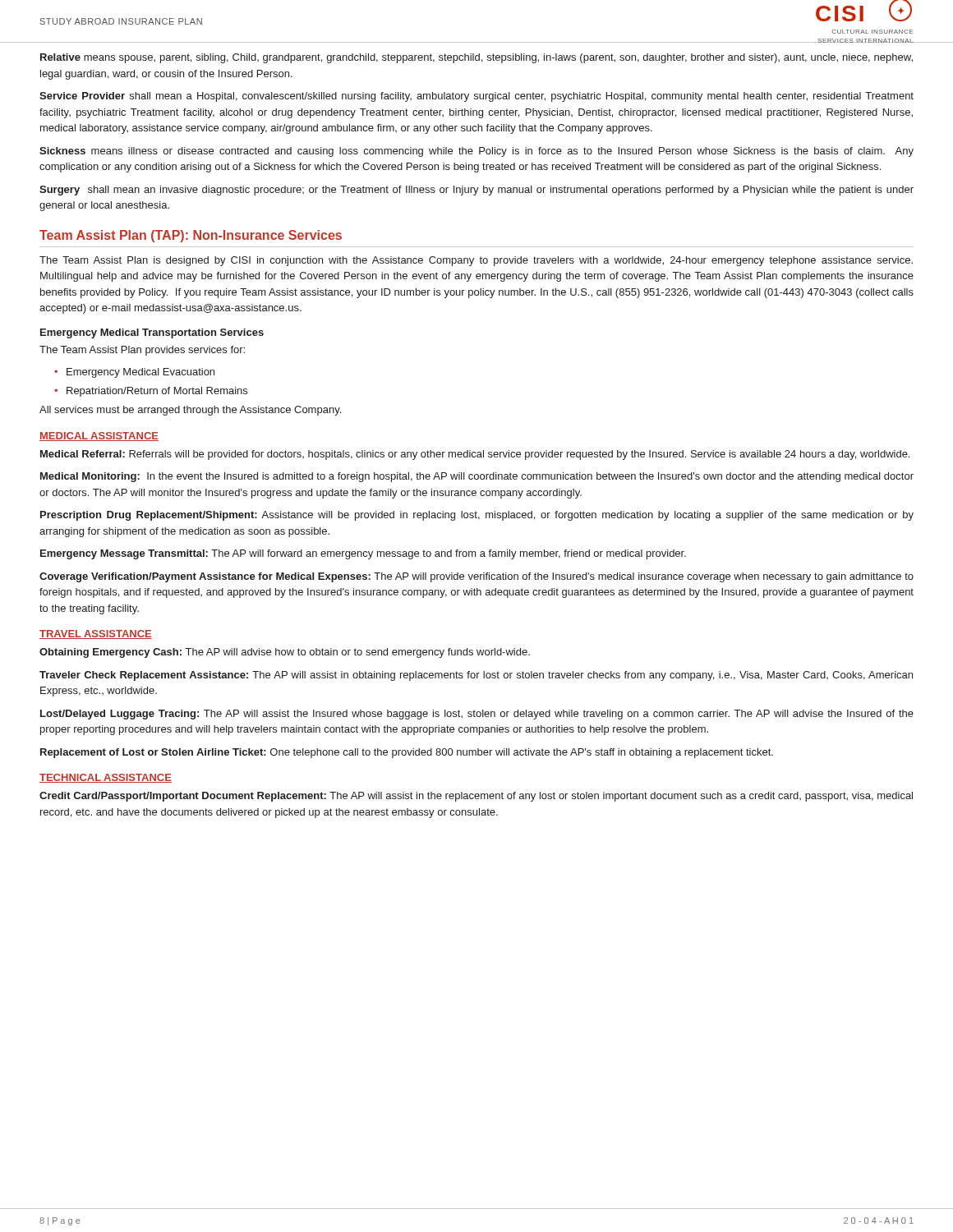Screen dimensions: 1232x953
Task: Select the section header with the text "Emergency Medical Transportation Services"
Action: [152, 332]
